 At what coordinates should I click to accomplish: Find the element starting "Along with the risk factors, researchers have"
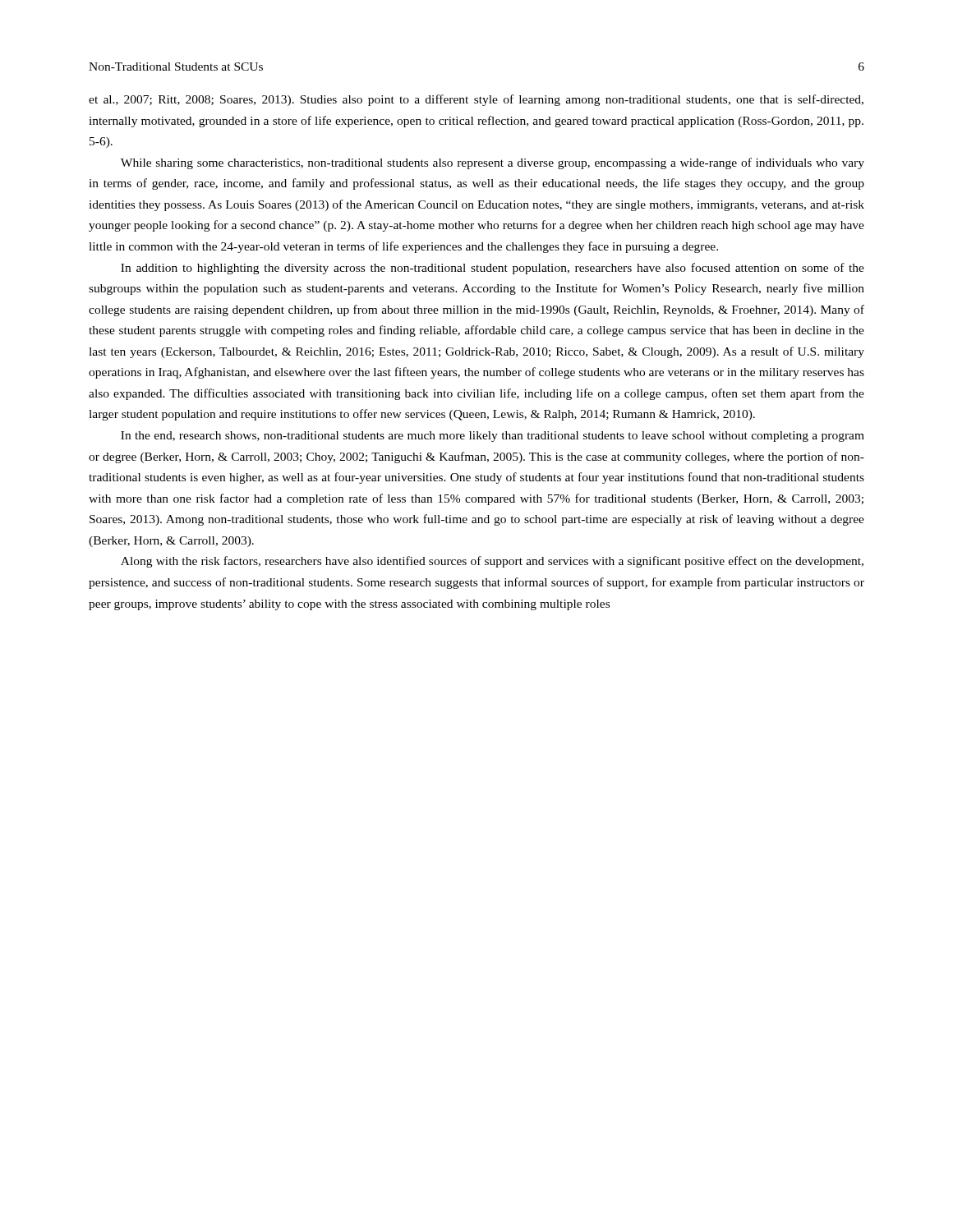coord(476,582)
